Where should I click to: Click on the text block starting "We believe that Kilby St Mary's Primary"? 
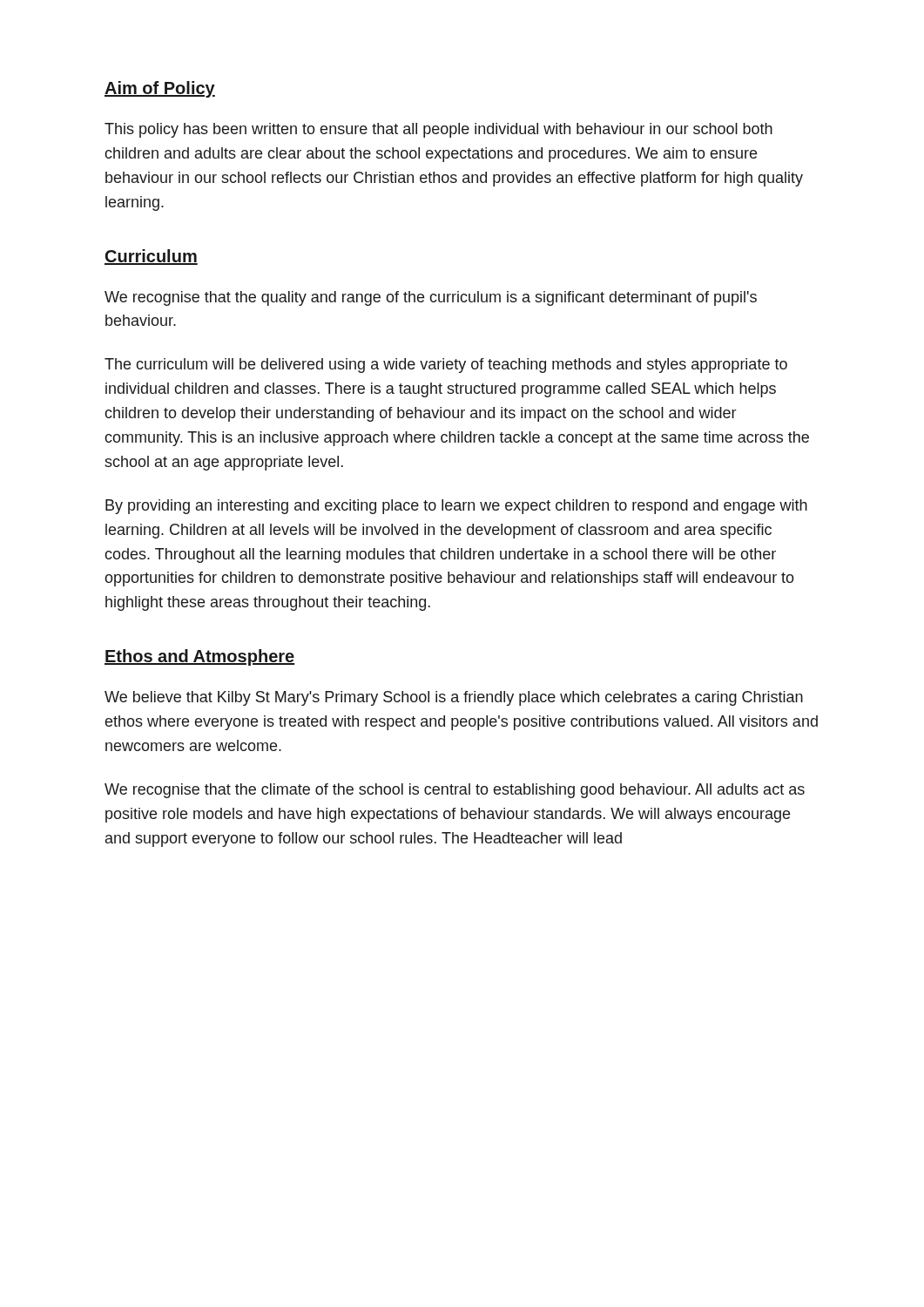coord(462,722)
